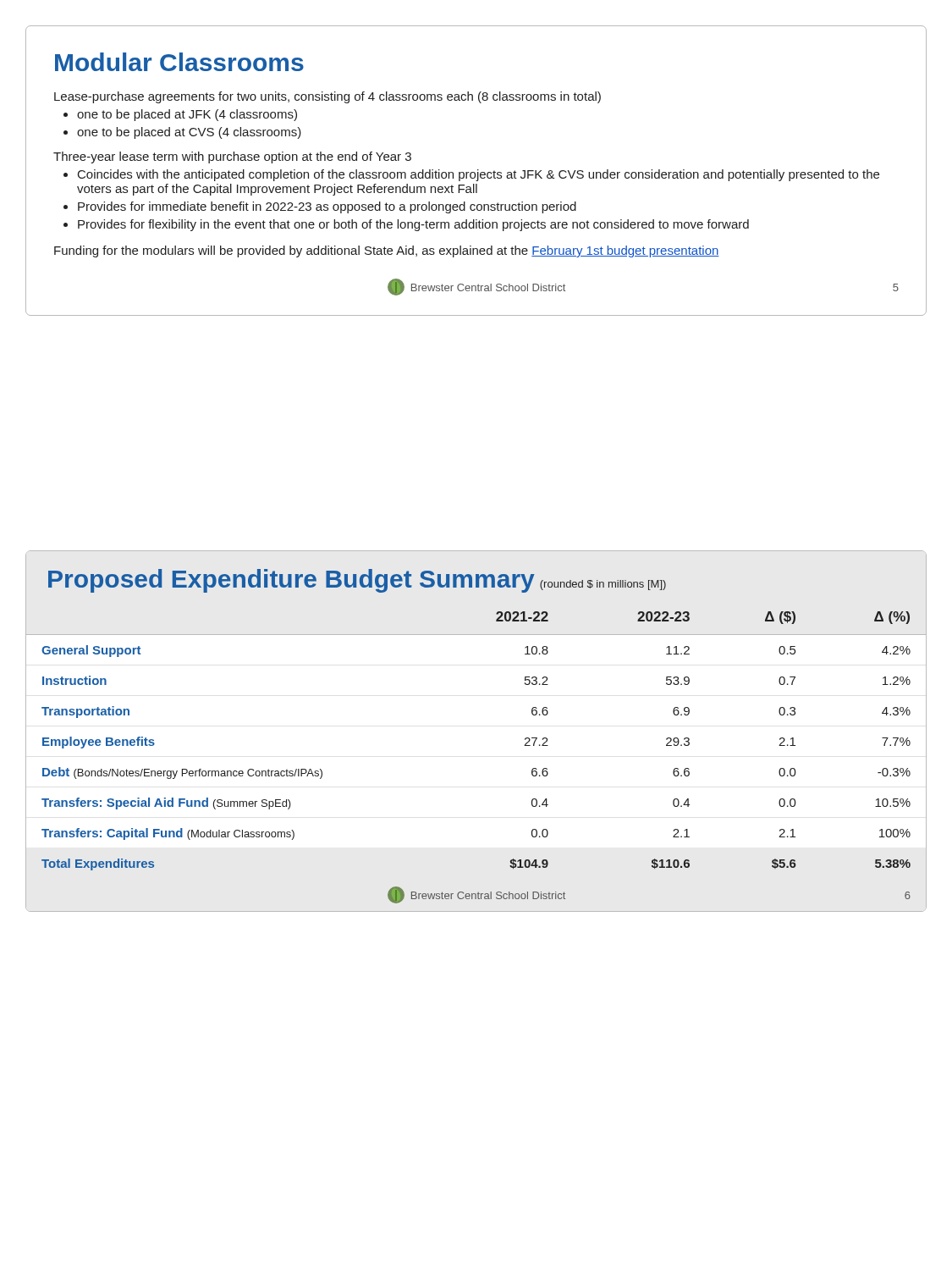The height and width of the screenshot is (1270, 952).
Task: Locate the table
Action: [x=476, y=740]
